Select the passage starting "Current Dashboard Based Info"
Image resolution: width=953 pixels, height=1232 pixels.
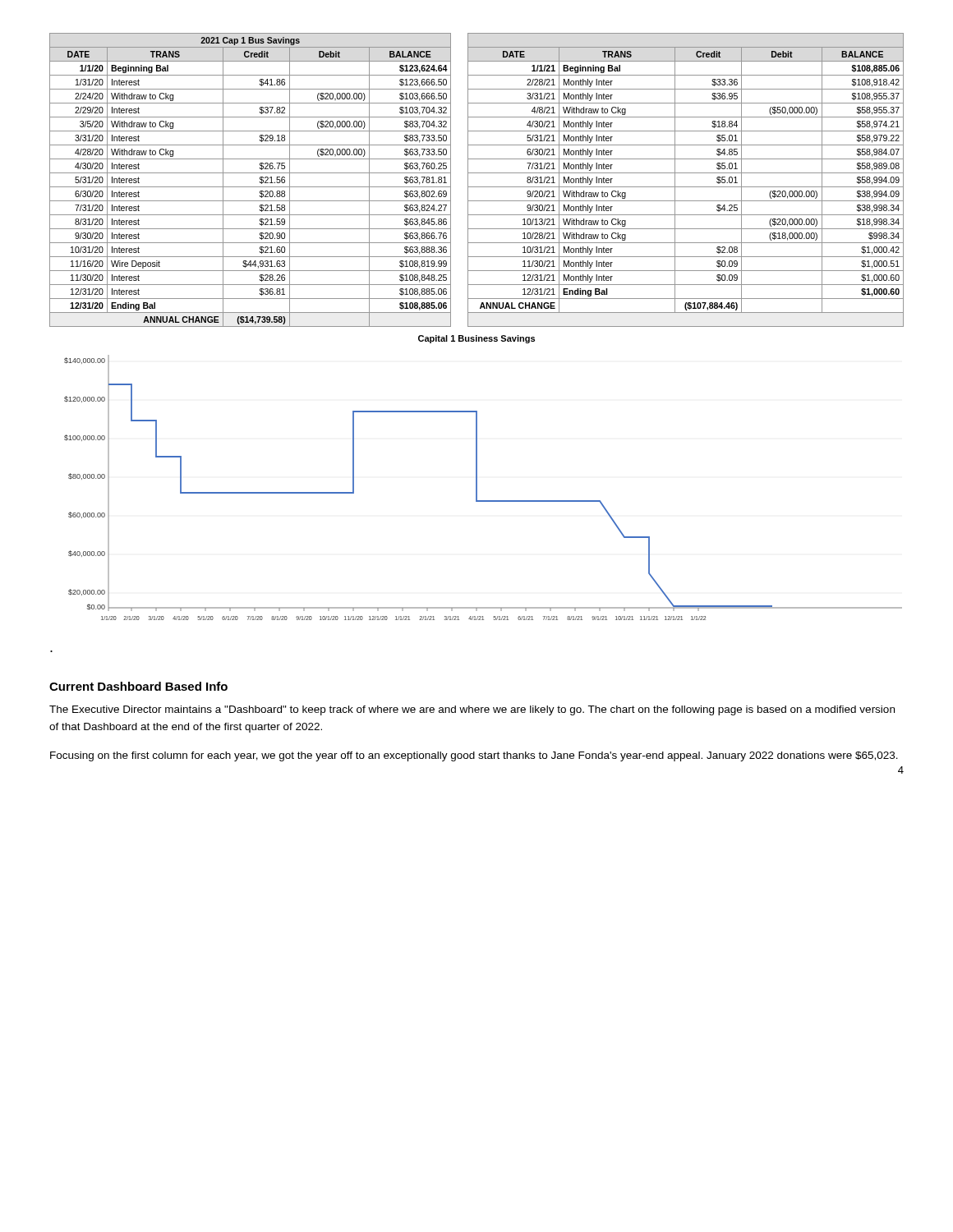coord(139,686)
